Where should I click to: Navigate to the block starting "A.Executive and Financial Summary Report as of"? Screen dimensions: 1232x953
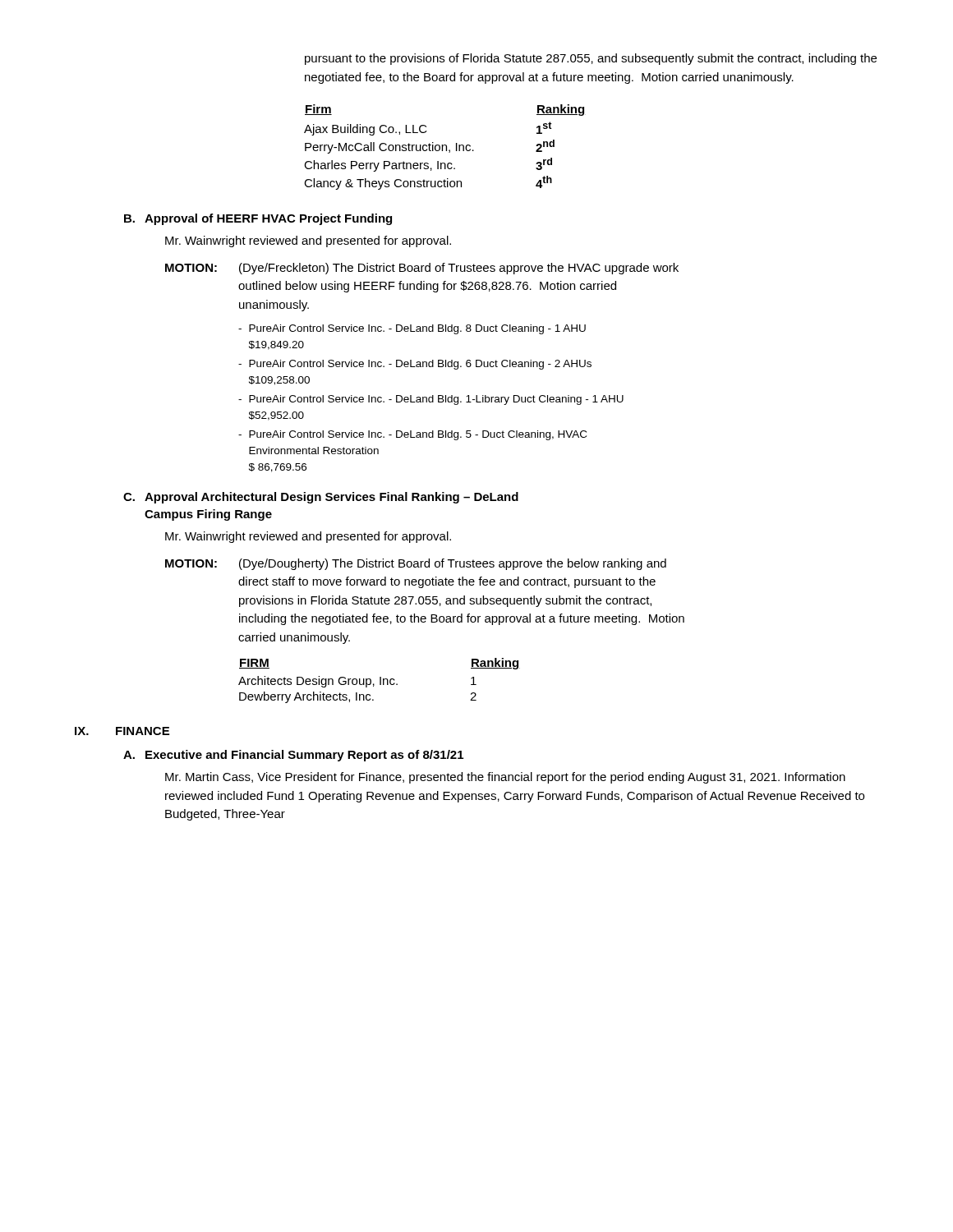[293, 754]
